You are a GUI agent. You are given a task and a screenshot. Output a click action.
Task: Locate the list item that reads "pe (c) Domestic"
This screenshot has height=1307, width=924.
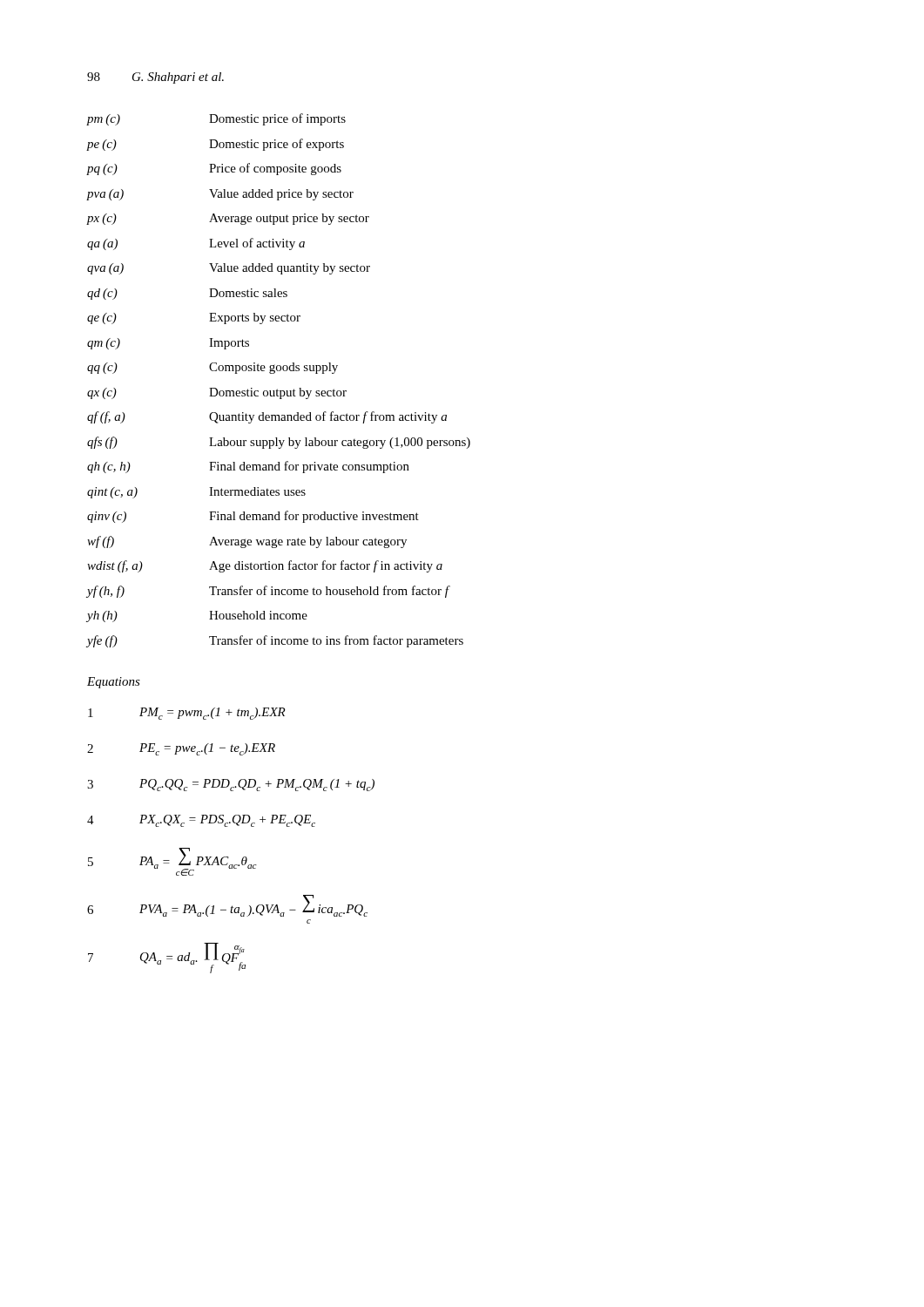216,145
